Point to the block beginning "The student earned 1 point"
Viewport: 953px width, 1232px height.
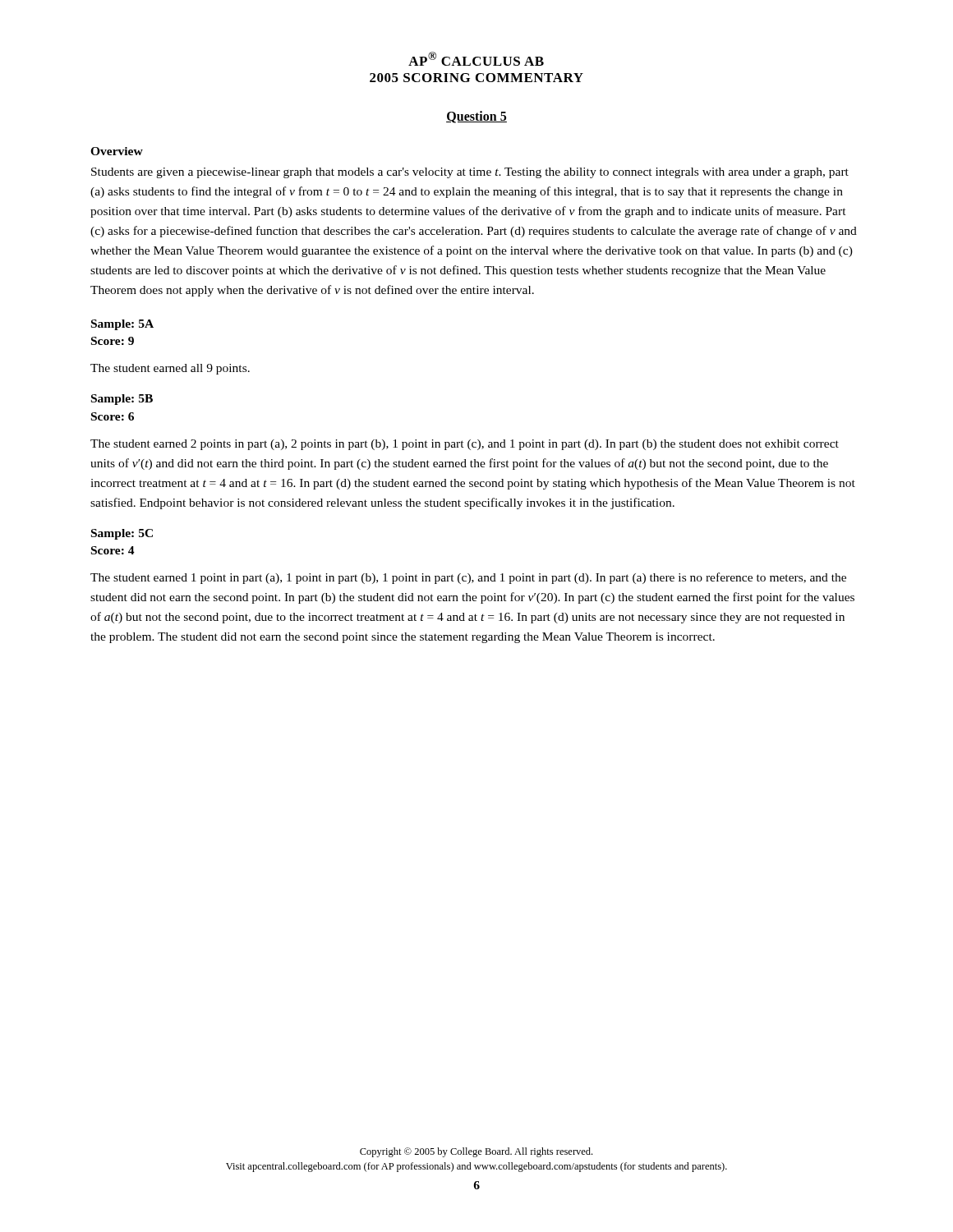(473, 607)
